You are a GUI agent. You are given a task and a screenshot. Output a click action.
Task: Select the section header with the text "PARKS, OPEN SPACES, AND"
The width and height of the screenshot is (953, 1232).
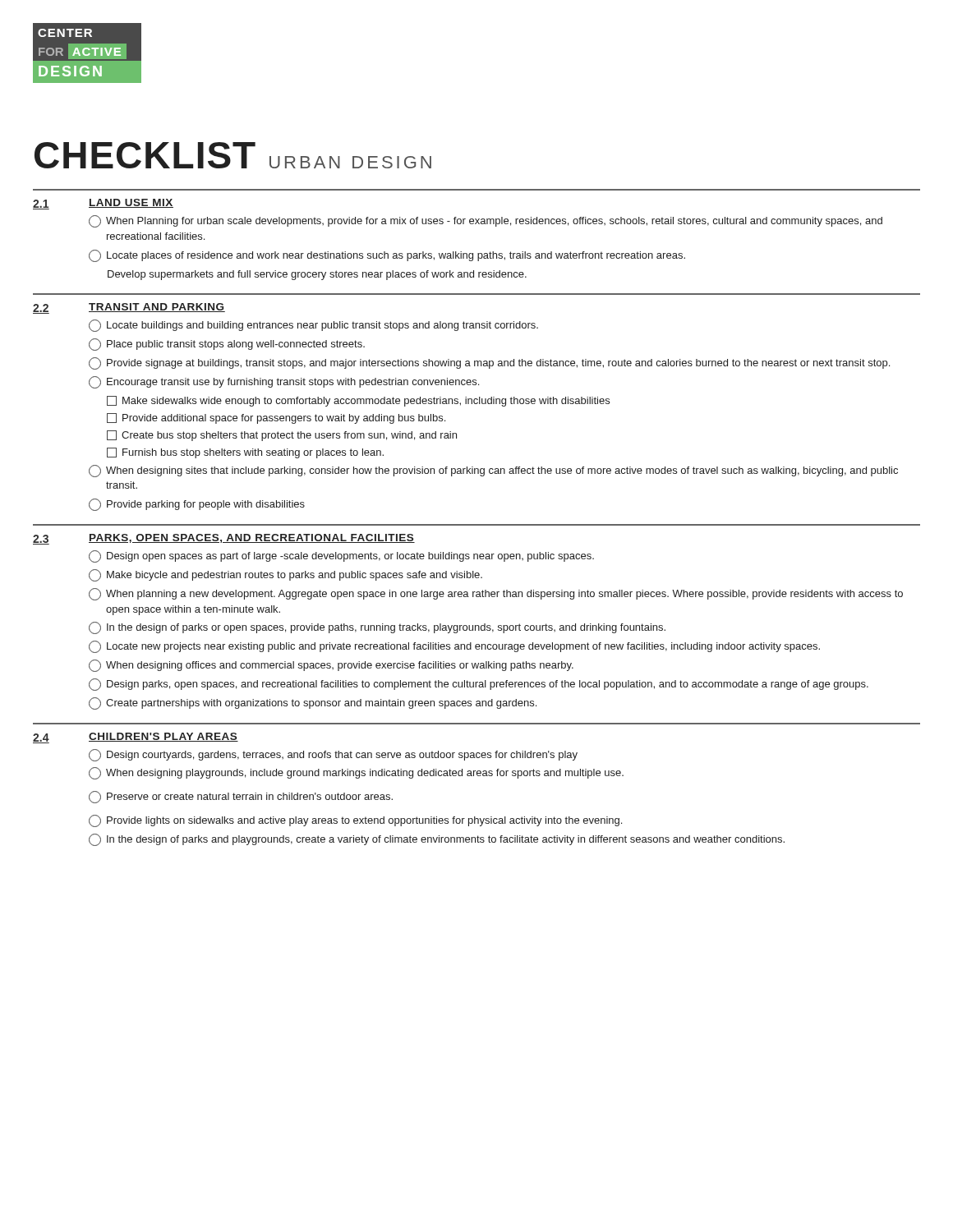251,538
